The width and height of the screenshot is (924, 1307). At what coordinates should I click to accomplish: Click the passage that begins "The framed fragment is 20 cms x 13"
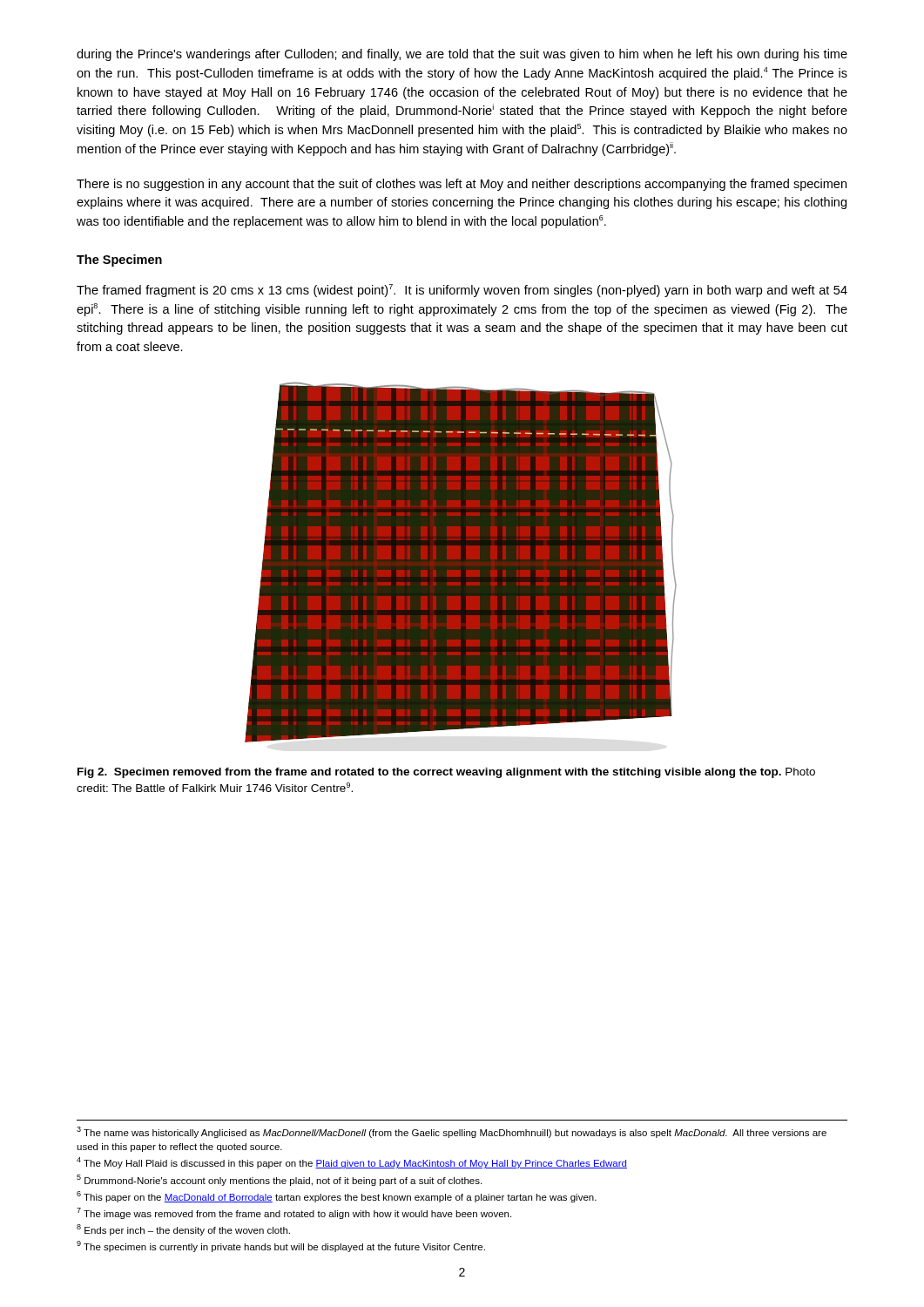[462, 318]
